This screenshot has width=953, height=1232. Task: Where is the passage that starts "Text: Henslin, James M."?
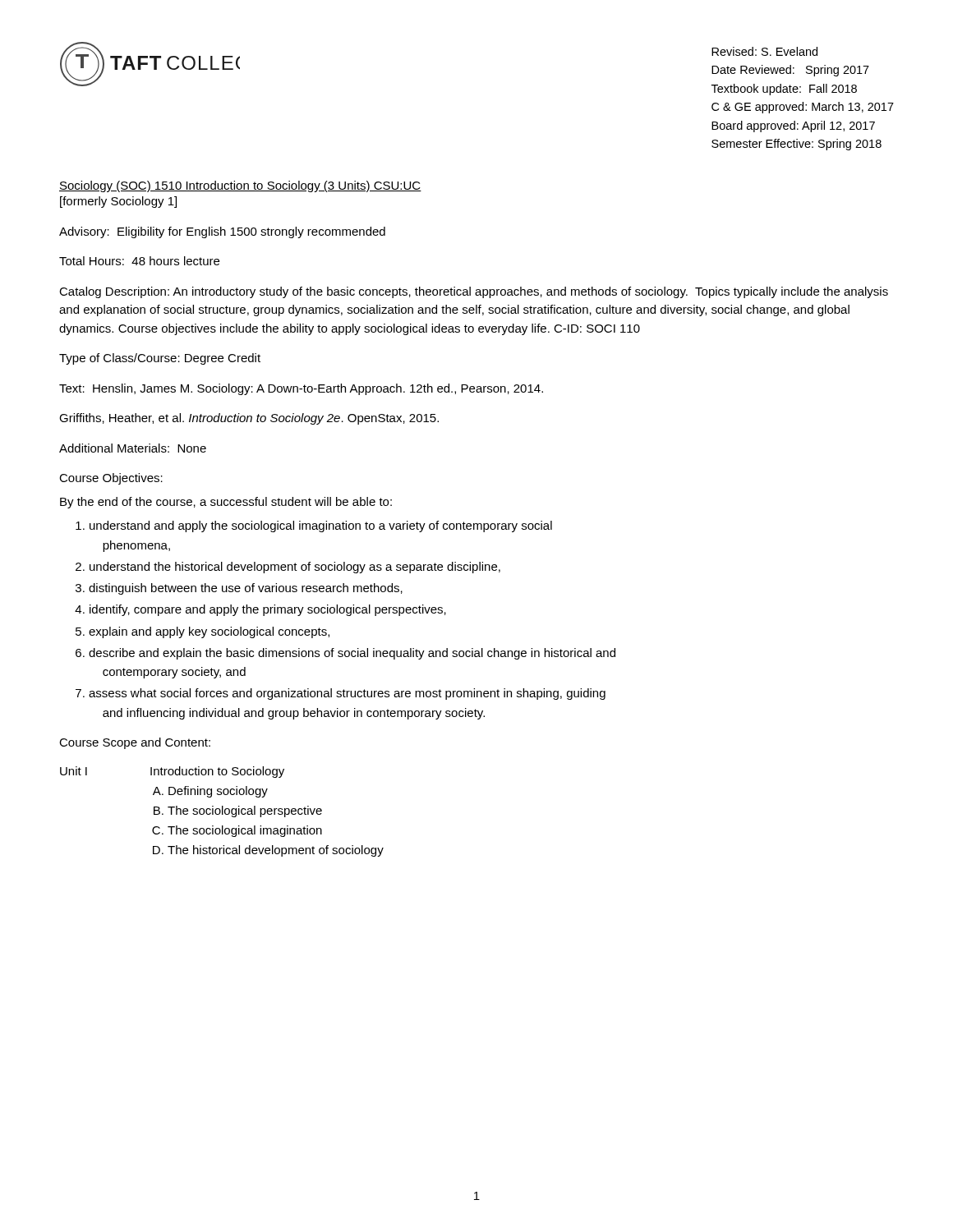[302, 388]
